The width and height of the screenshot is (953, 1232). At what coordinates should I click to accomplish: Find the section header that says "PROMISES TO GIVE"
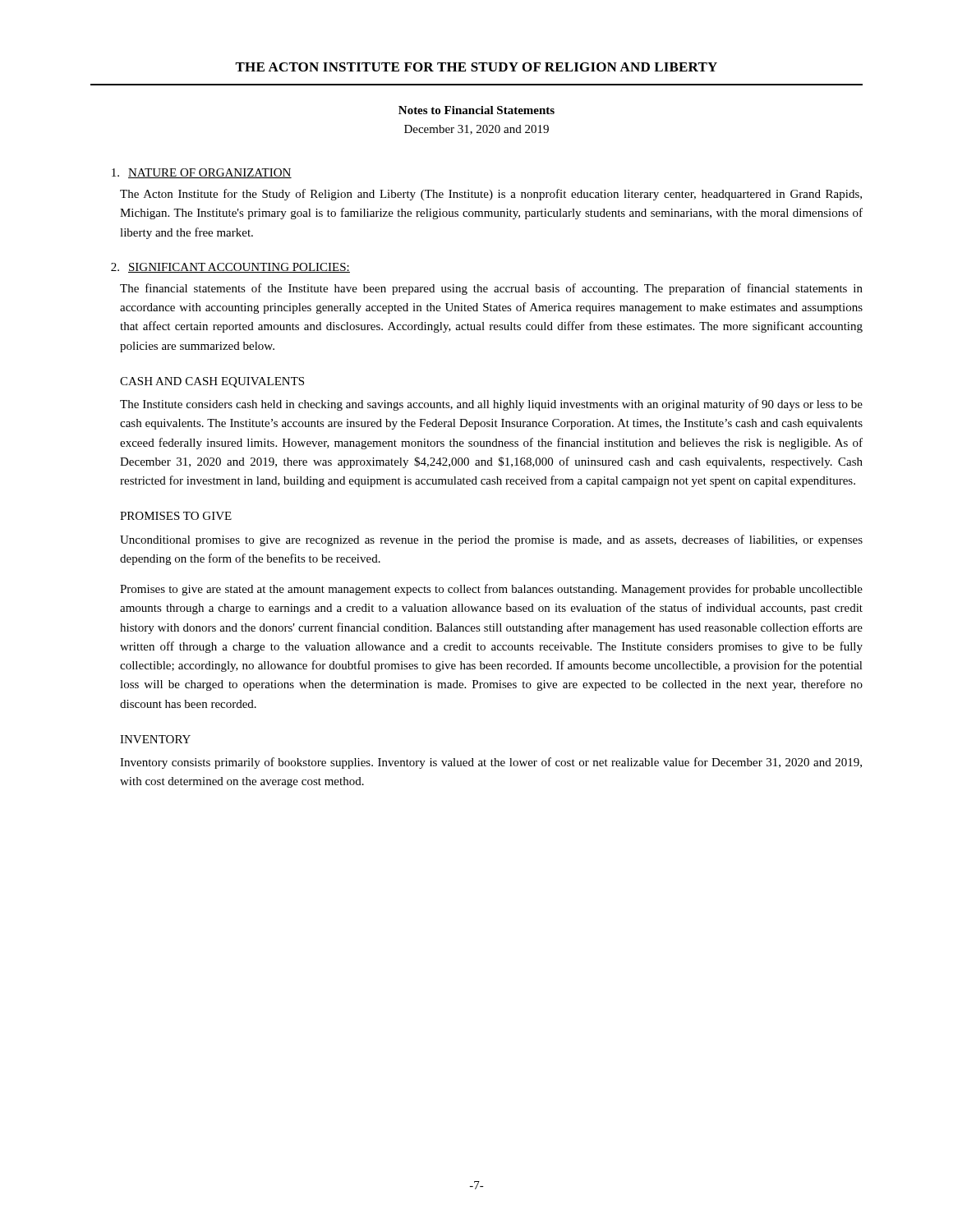176,516
